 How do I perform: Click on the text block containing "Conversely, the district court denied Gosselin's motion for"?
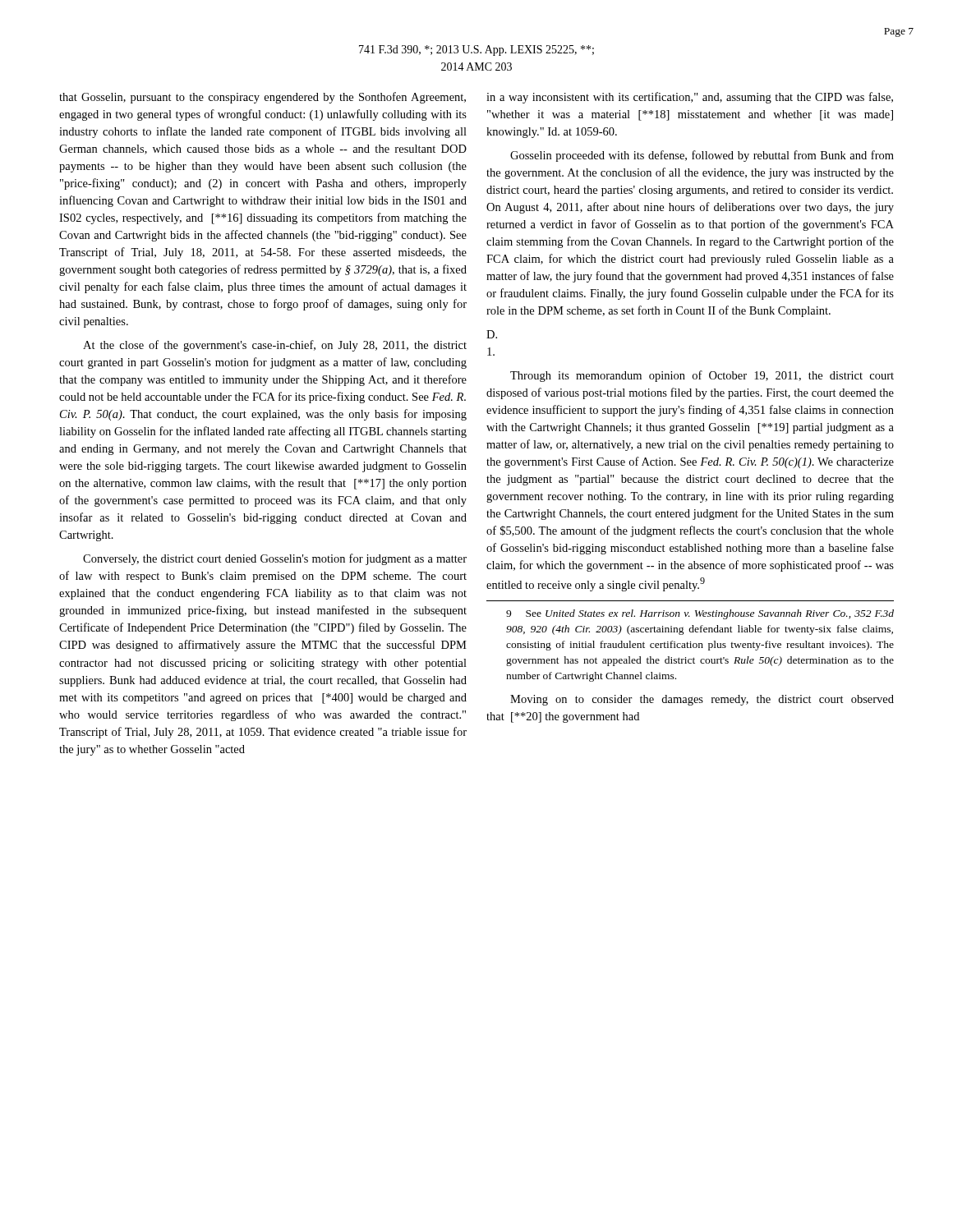point(263,654)
